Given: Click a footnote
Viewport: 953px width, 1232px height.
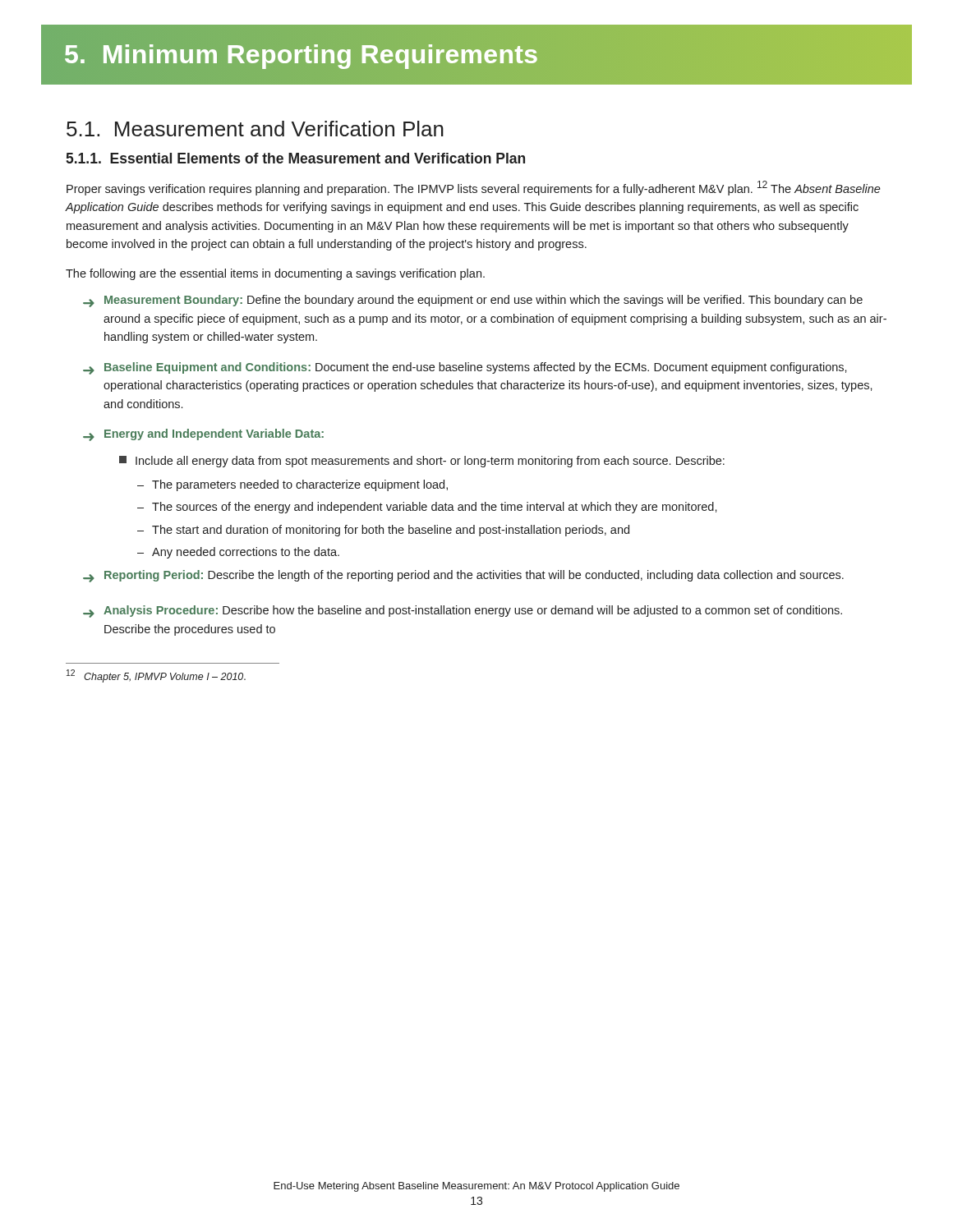Looking at the screenshot, I should (156, 676).
